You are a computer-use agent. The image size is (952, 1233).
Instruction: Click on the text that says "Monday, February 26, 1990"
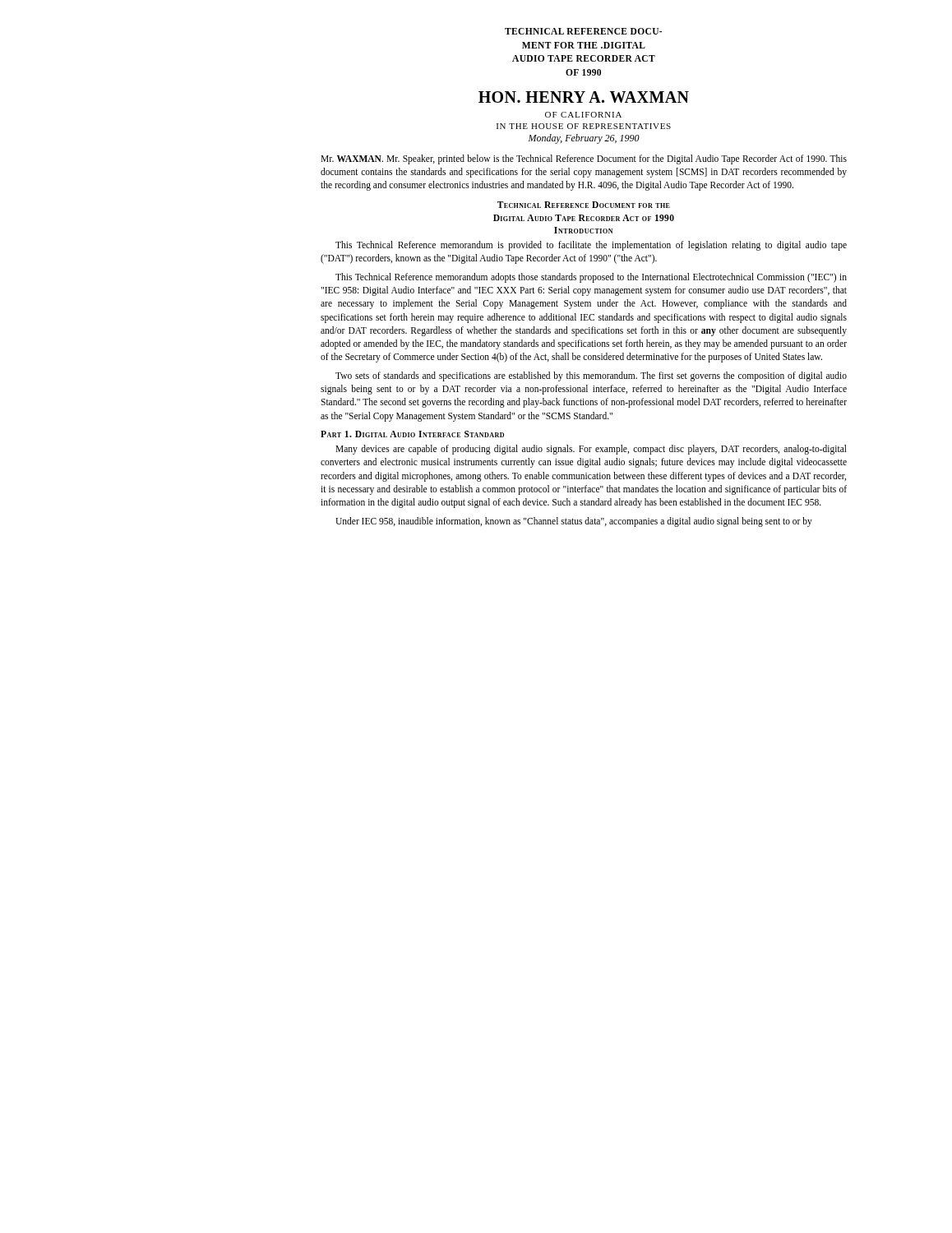(x=584, y=138)
